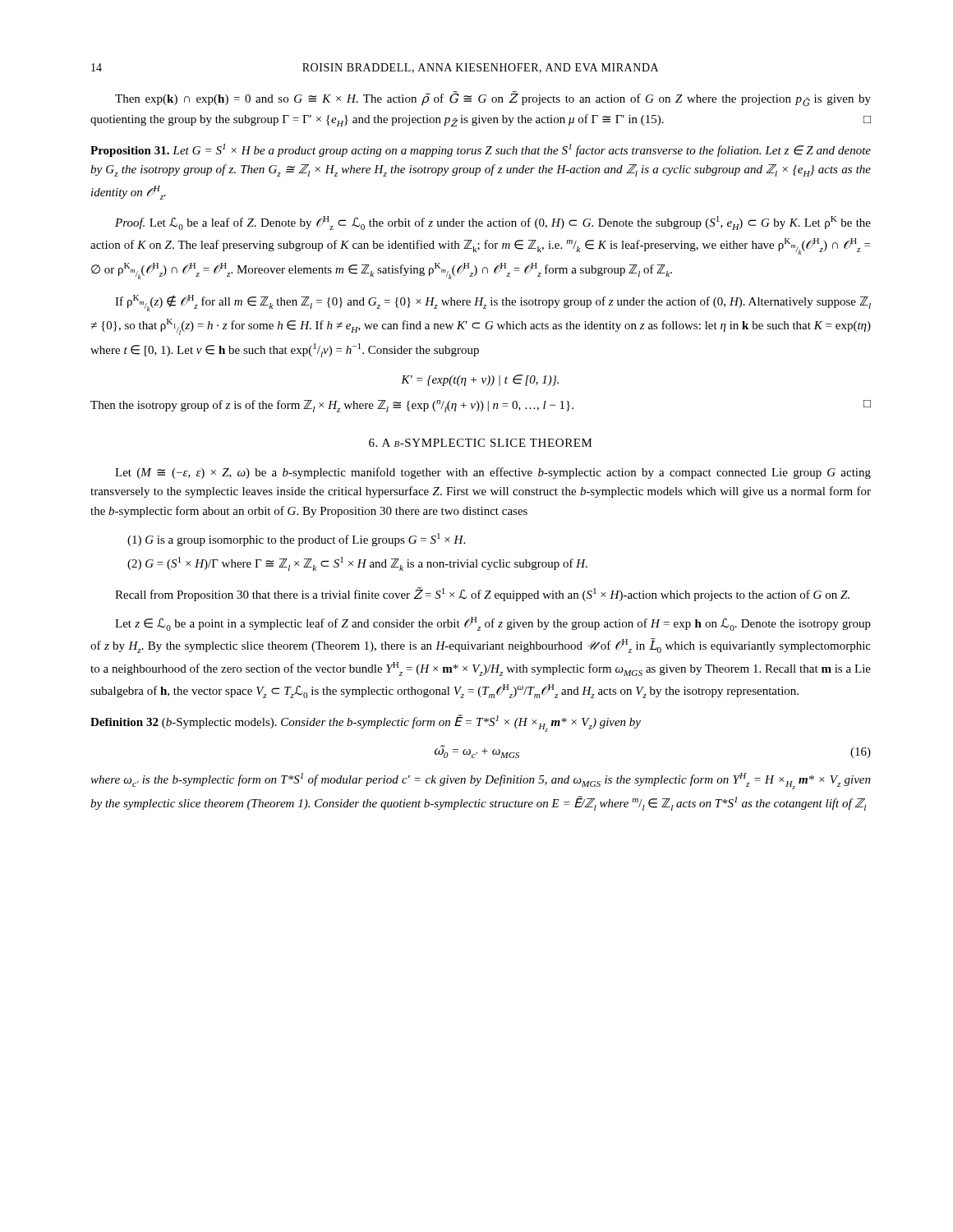Point to the text starting "Recall from Proposition 30 that there is"

483,593
